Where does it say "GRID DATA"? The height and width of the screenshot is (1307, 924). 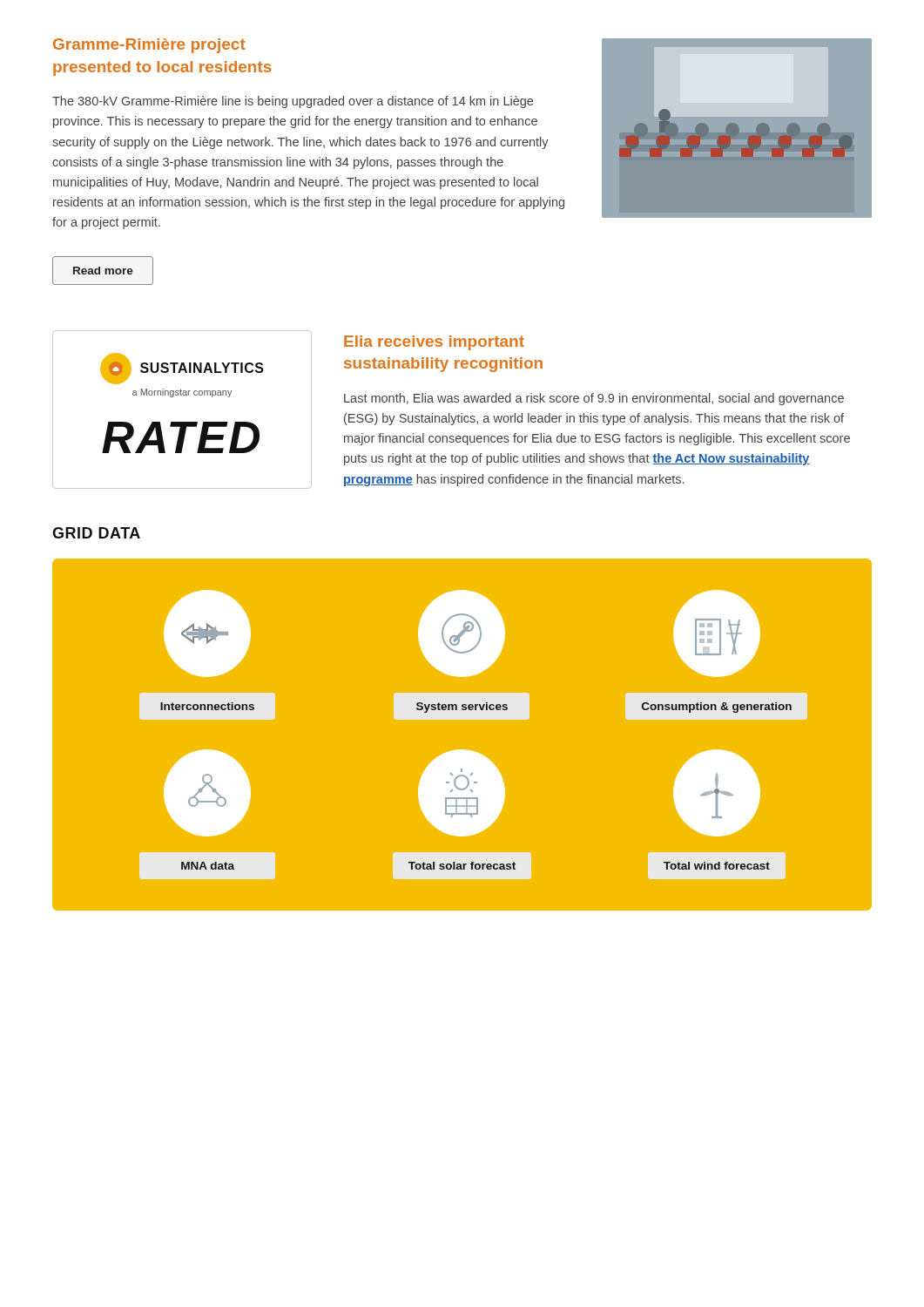(97, 533)
